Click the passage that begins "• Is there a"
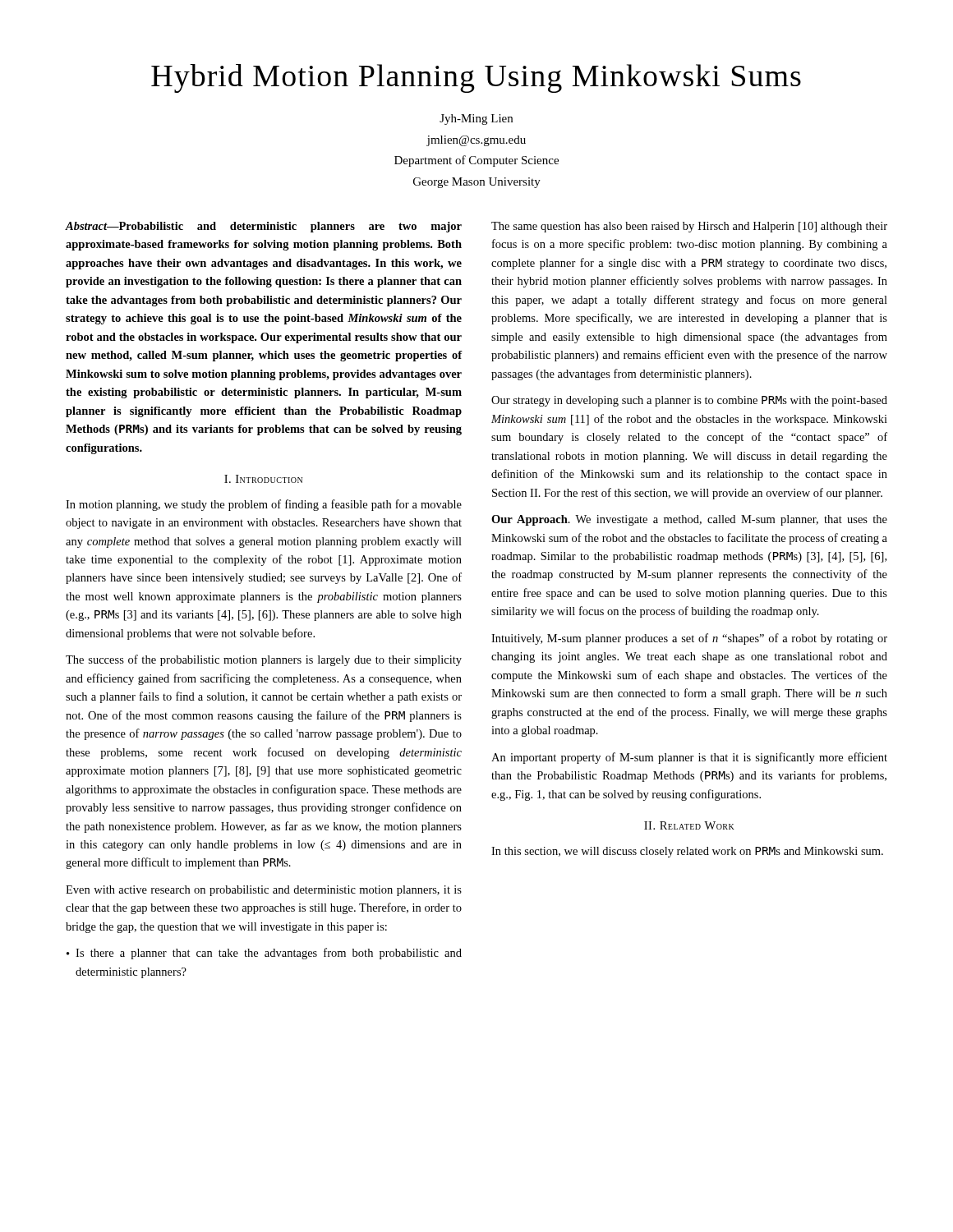The width and height of the screenshot is (953, 1232). (264, 962)
